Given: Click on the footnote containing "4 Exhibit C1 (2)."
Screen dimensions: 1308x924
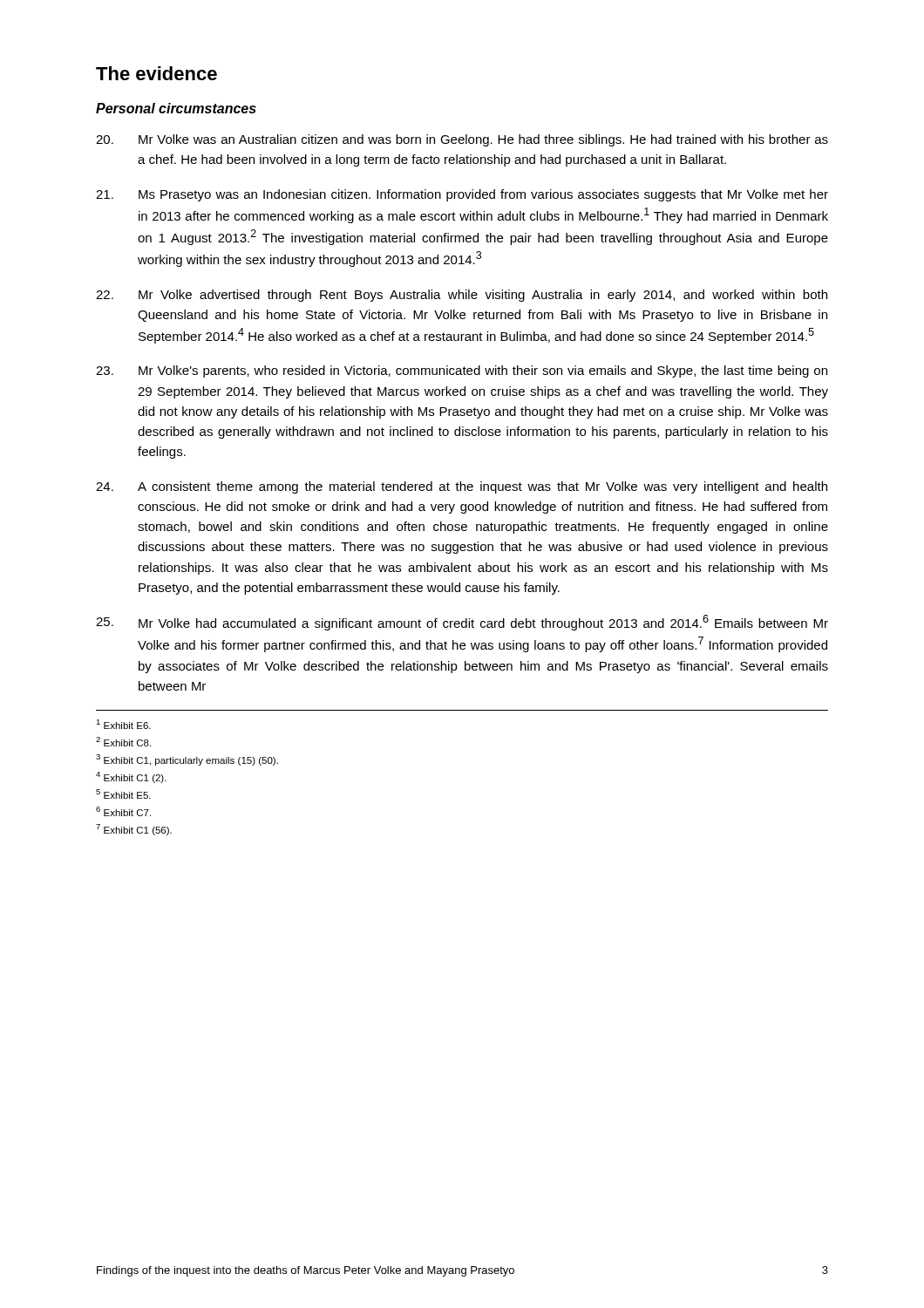Looking at the screenshot, I should (x=131, y=776).
